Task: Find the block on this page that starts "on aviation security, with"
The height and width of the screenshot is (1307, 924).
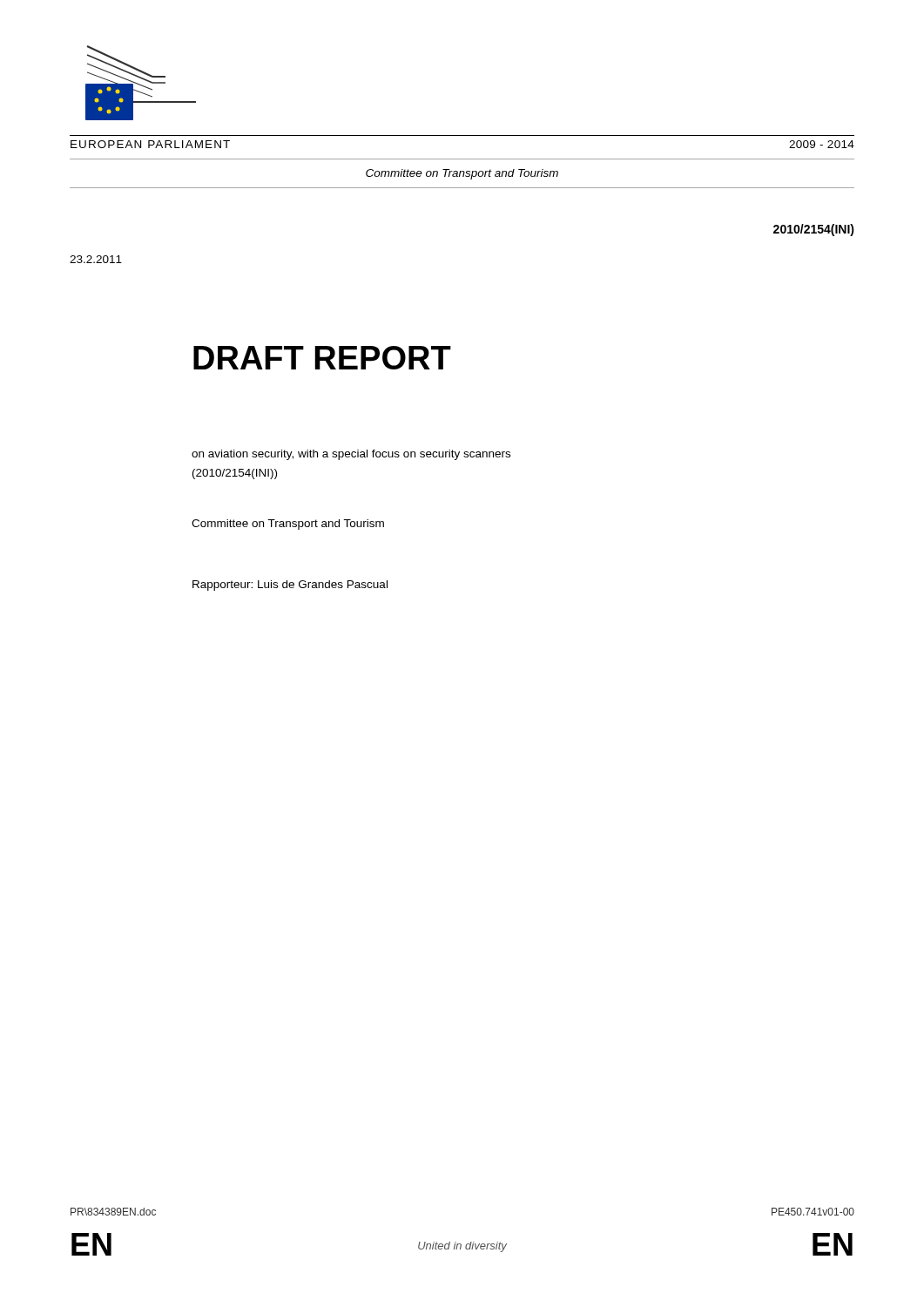Action: click(x=351, y=463)
